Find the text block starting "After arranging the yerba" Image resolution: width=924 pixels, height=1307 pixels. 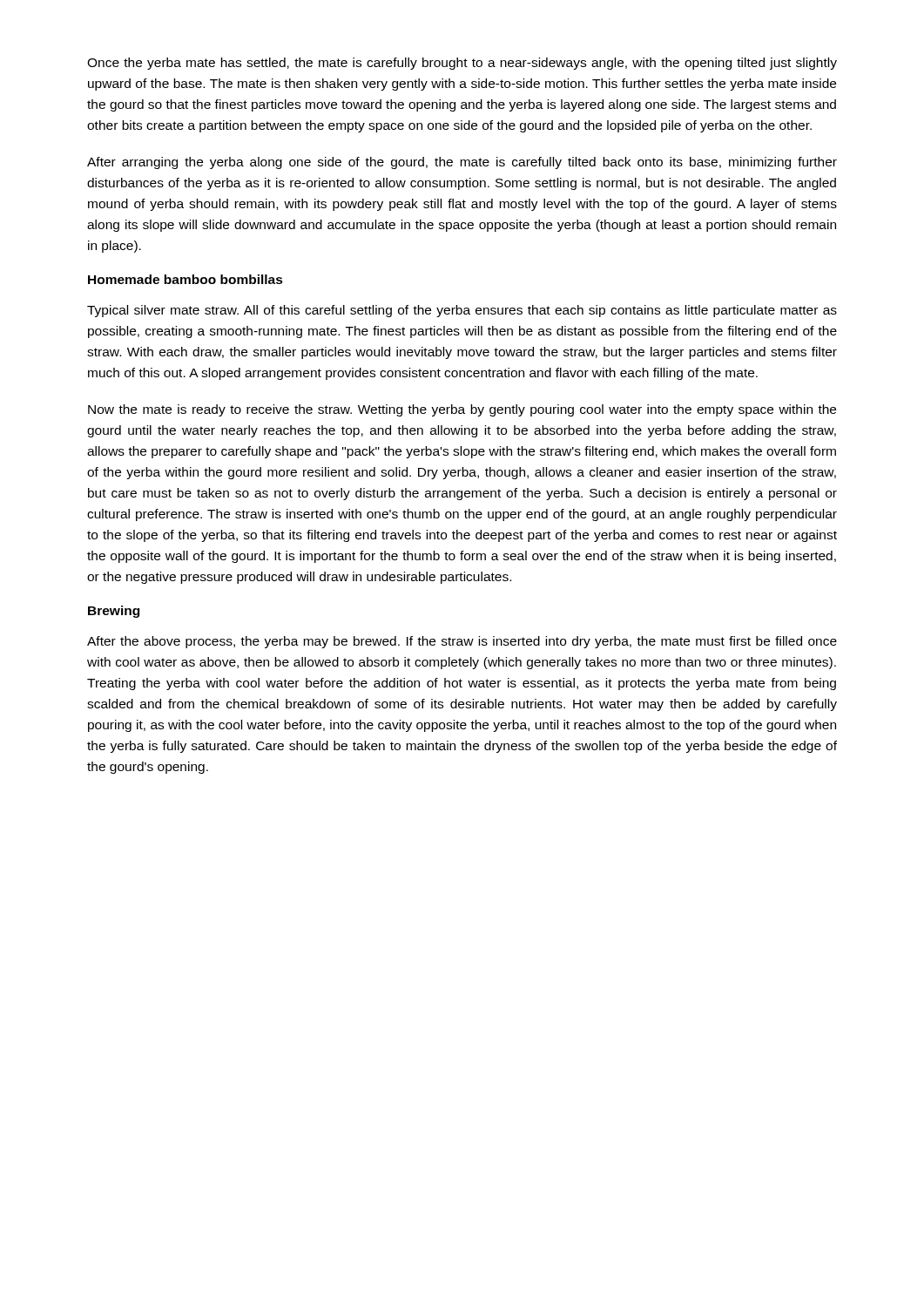pos(462,203)
